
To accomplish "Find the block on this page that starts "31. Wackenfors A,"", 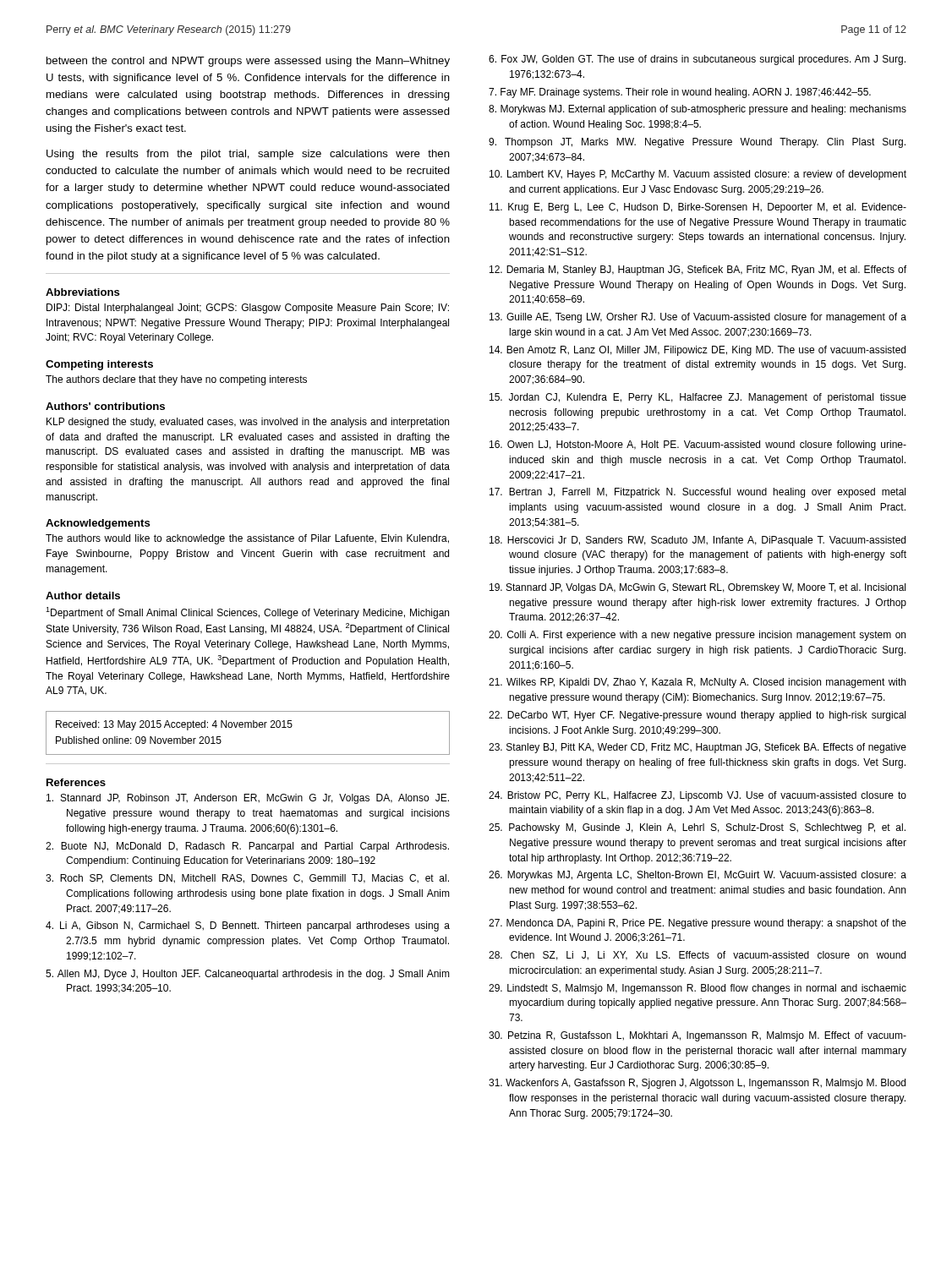I will point(697,1098).
